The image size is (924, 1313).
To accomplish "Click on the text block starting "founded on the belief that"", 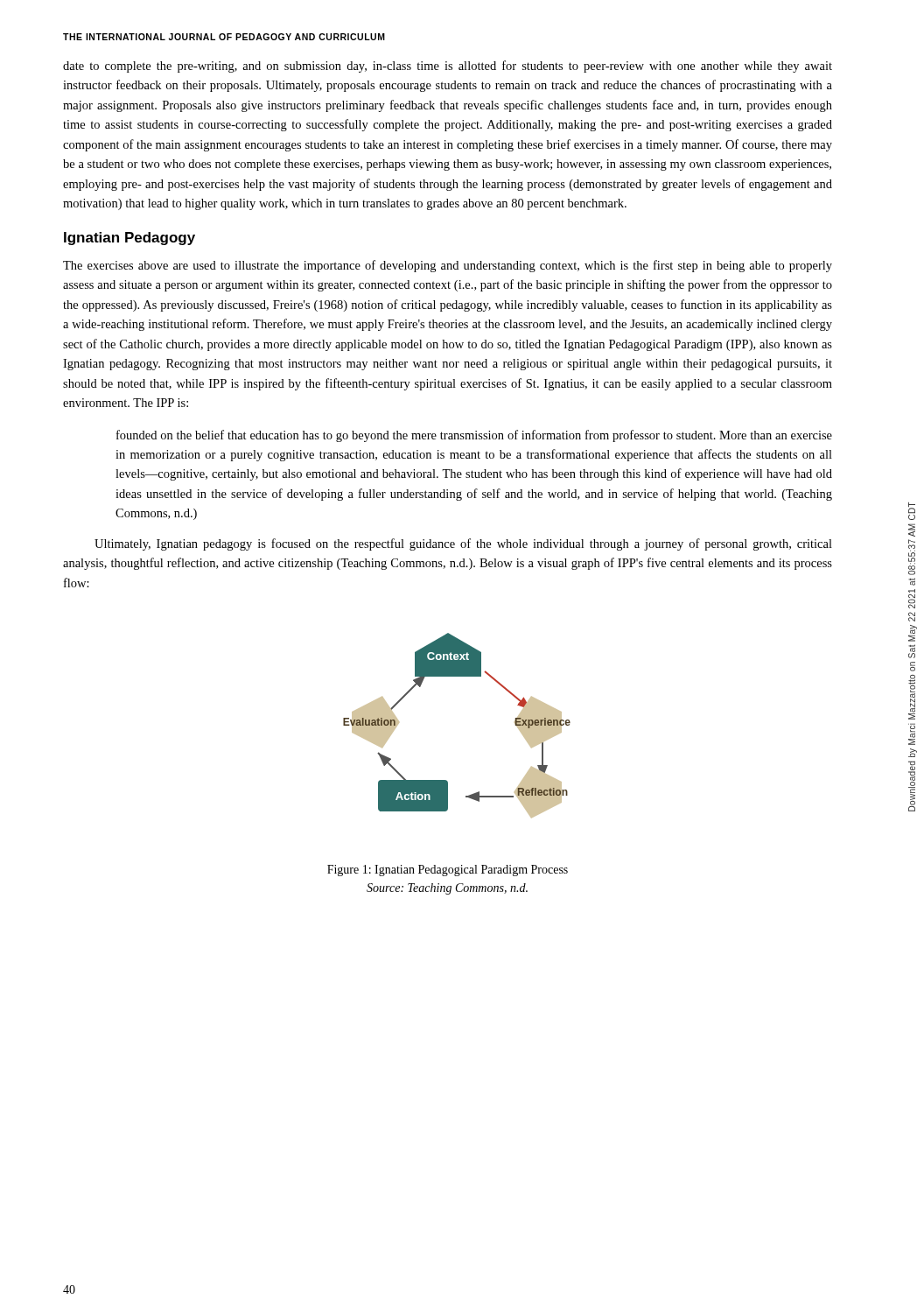I will click(x=474, y=474).
